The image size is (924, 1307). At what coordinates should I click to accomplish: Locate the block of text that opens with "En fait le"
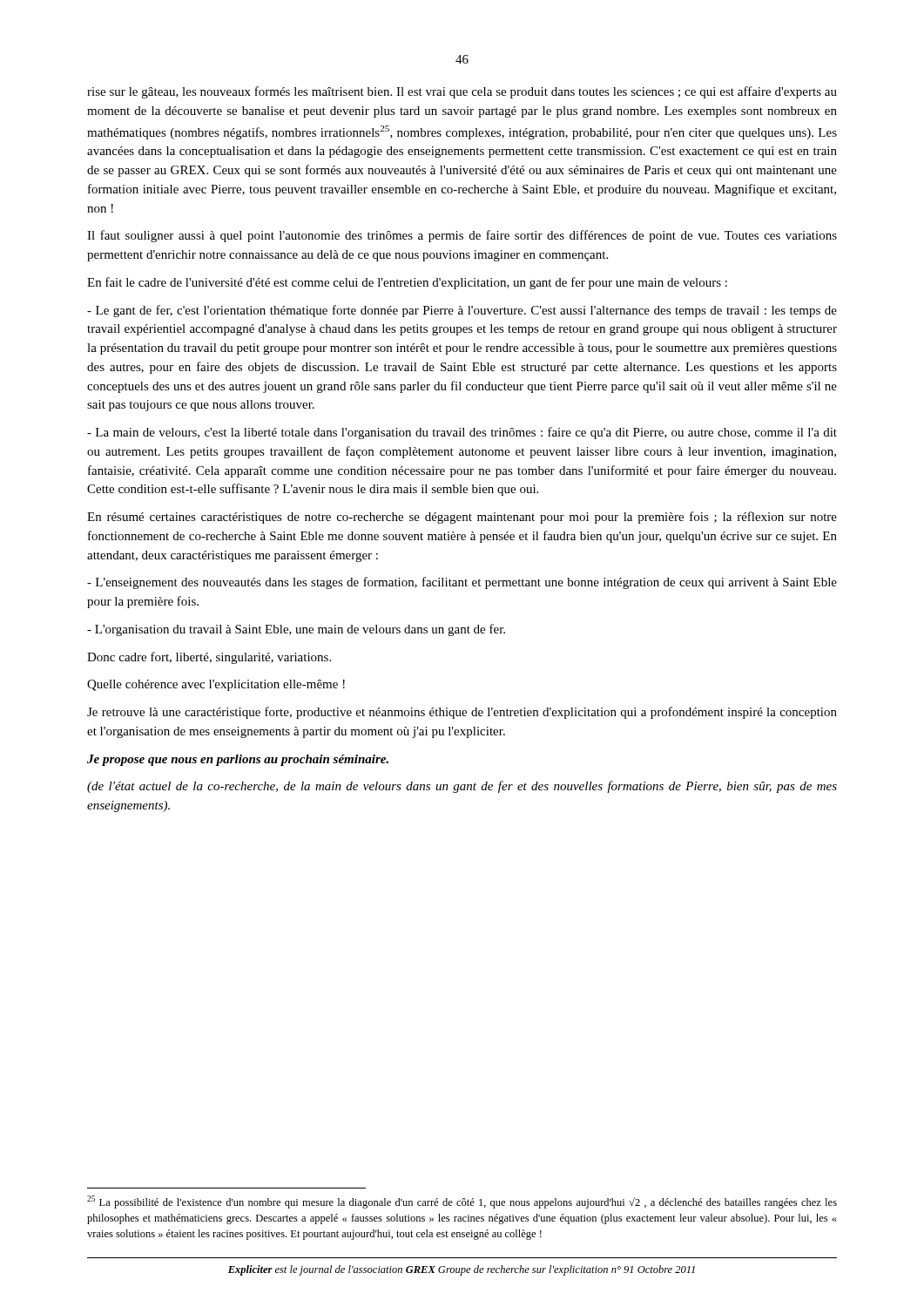tap(462, 283)
